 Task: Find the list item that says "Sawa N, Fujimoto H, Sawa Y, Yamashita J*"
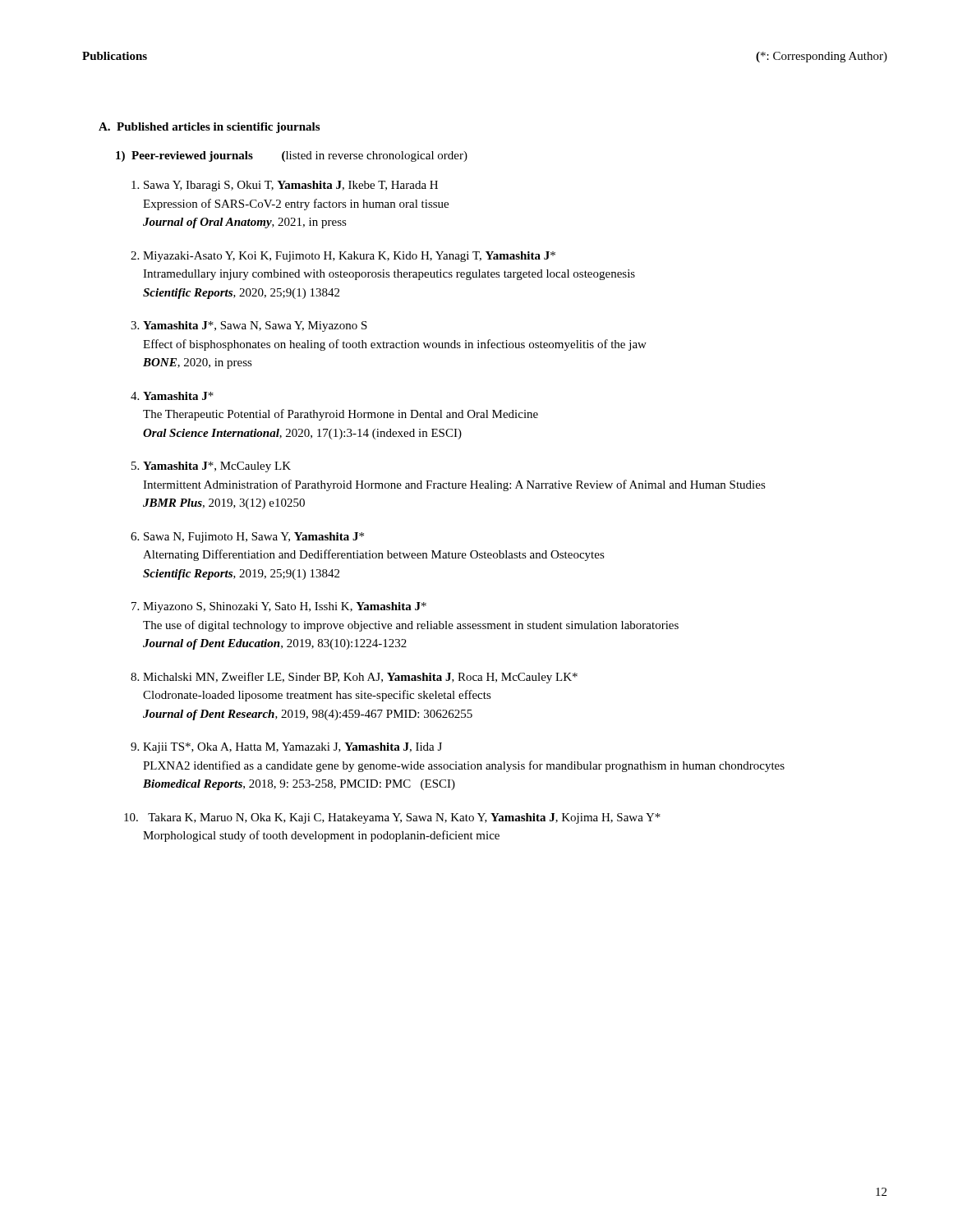pyautogui.click(x=374, y=554)
